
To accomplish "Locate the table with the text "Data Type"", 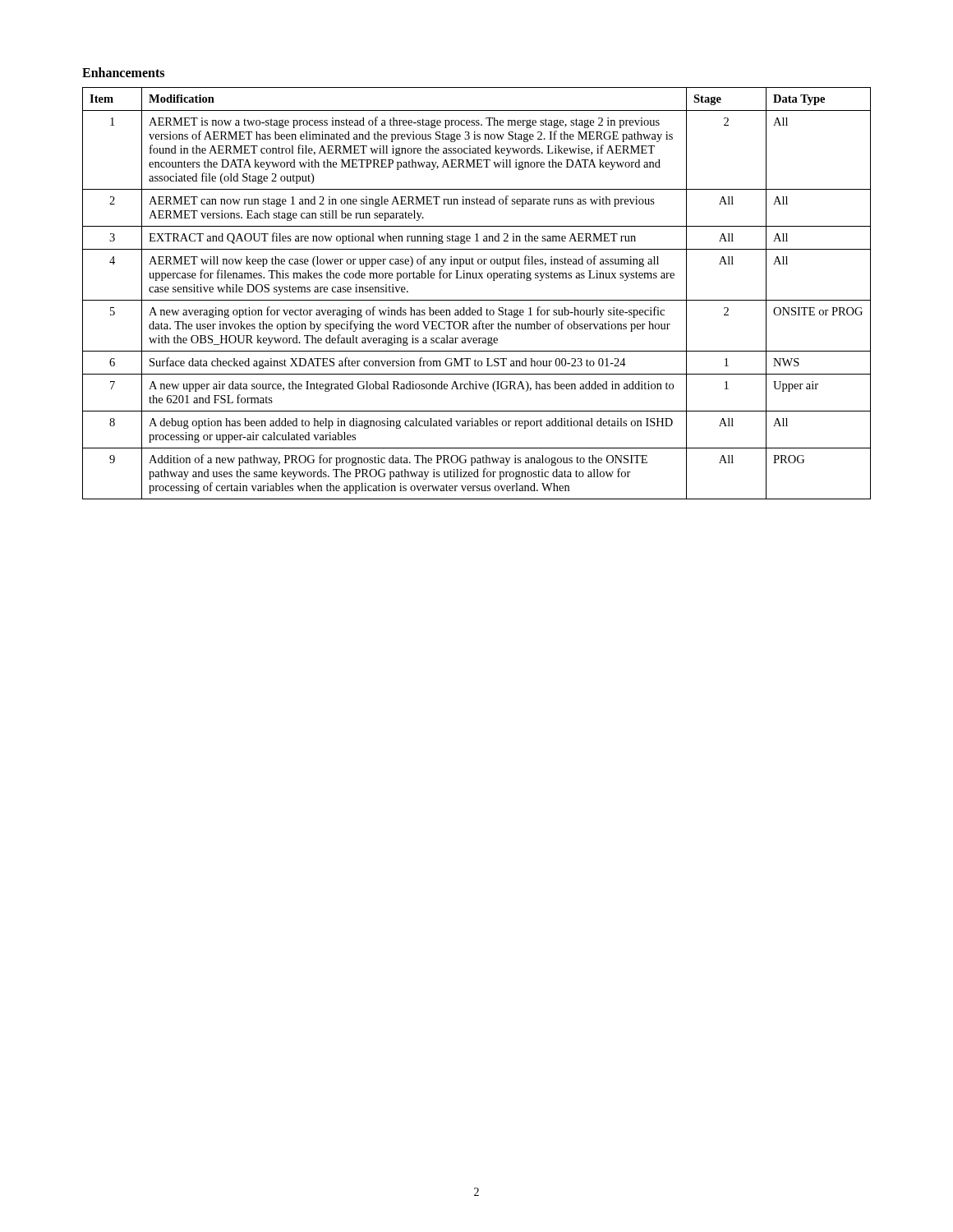I will point(476,293).
